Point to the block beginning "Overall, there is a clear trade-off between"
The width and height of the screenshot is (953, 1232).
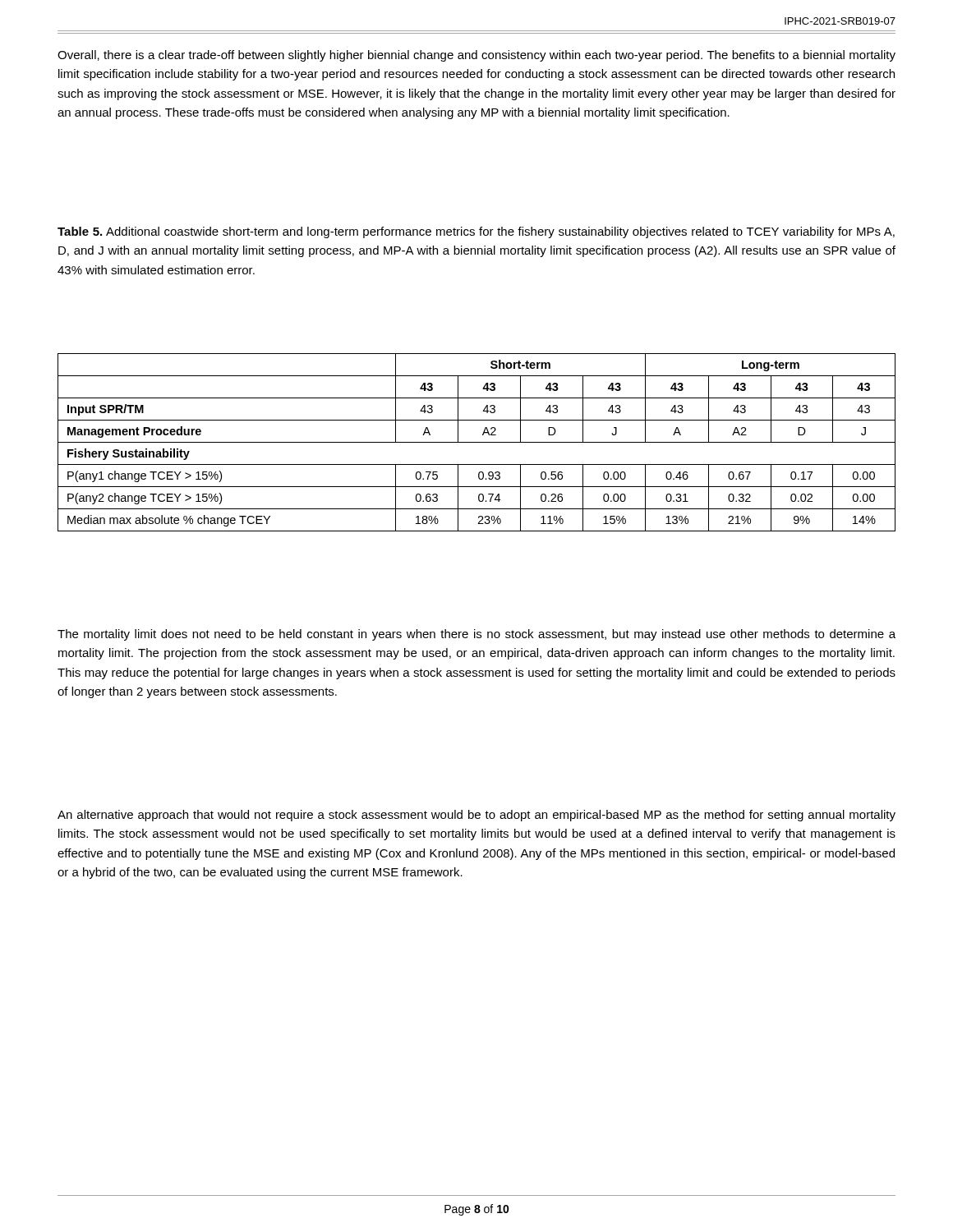pyautogui.click(x=476, y=83)
